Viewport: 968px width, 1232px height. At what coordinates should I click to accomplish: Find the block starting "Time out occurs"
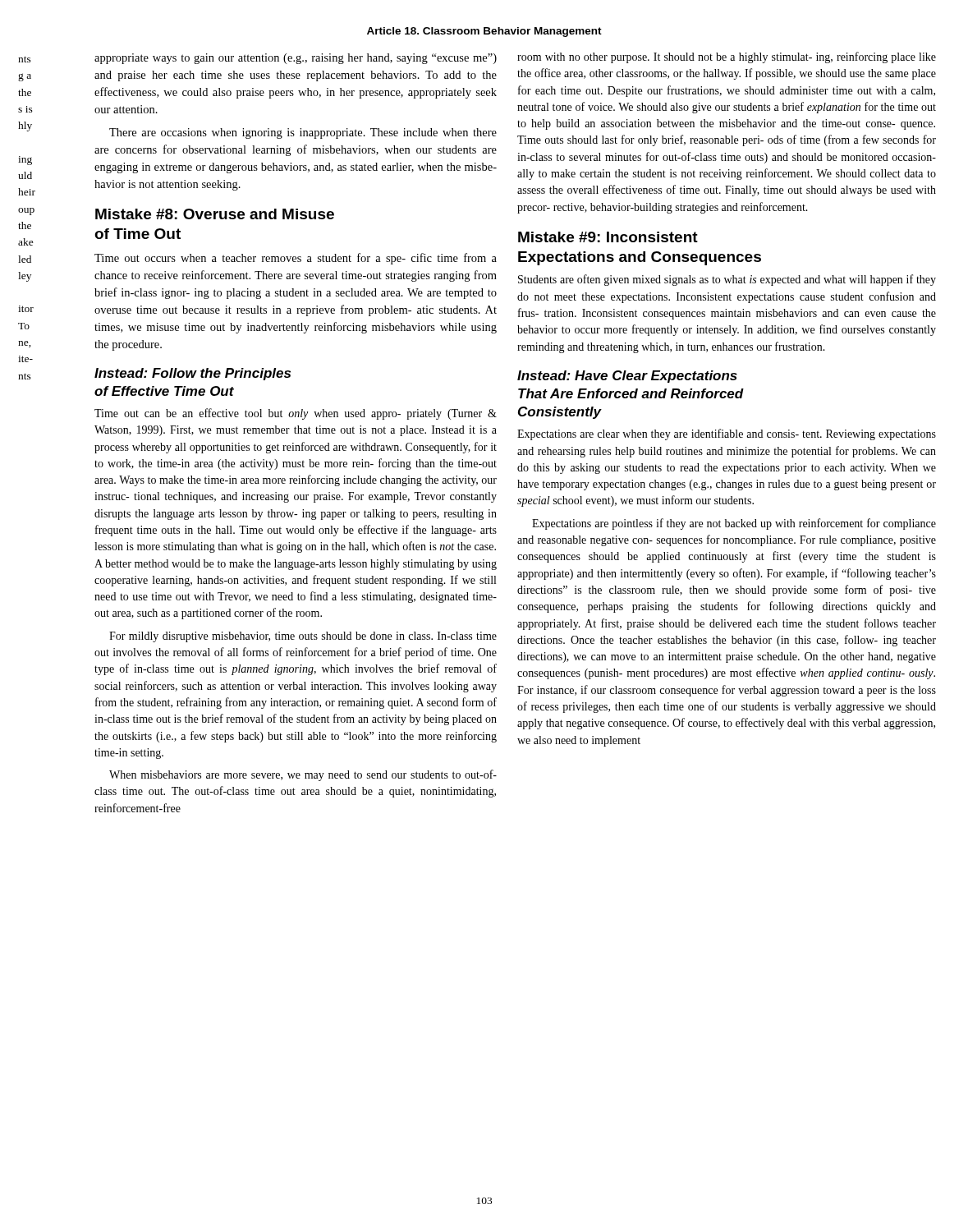(296, 301)
